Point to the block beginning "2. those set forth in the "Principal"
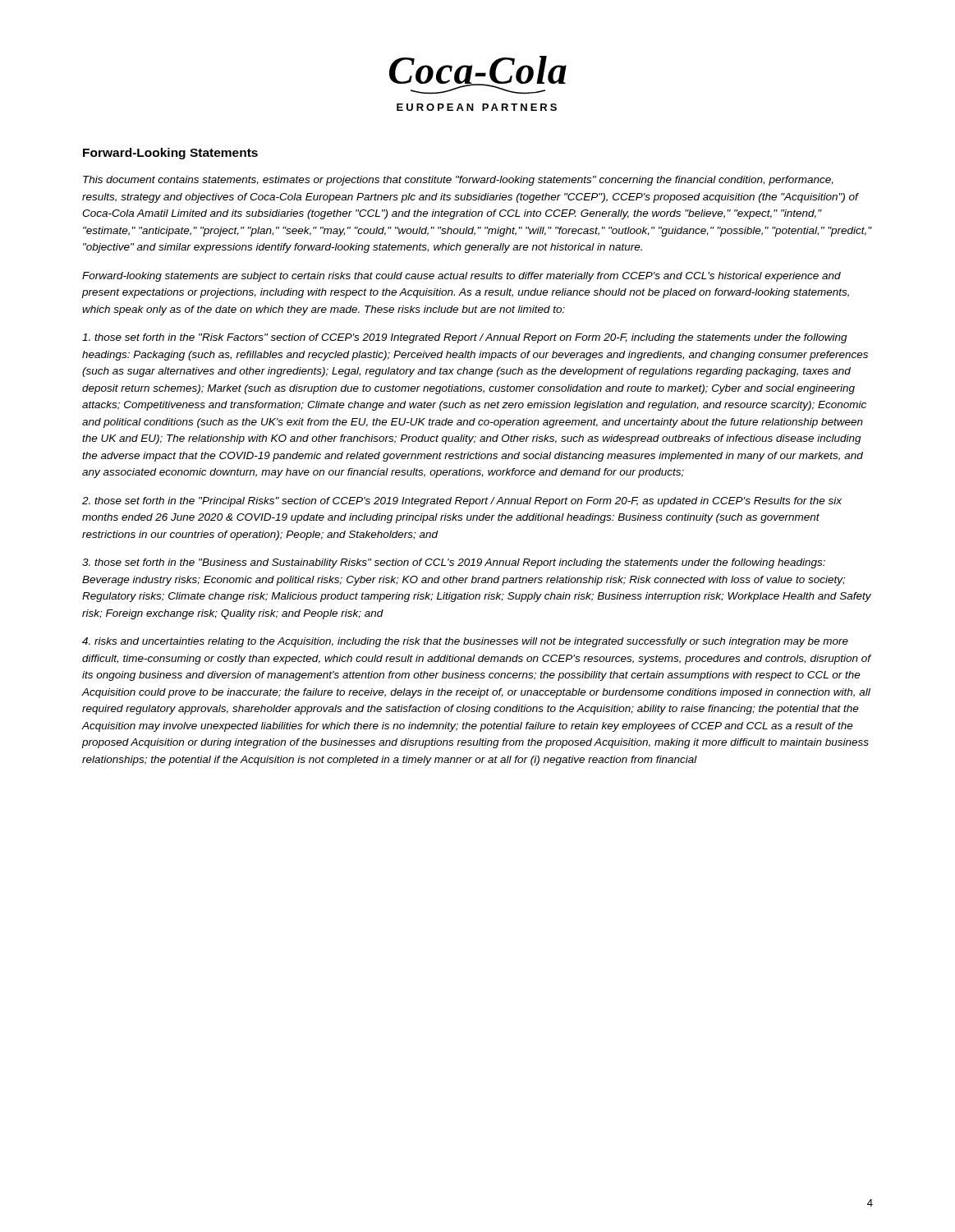Screen dimensions: 1232x955 pos(462,517)
